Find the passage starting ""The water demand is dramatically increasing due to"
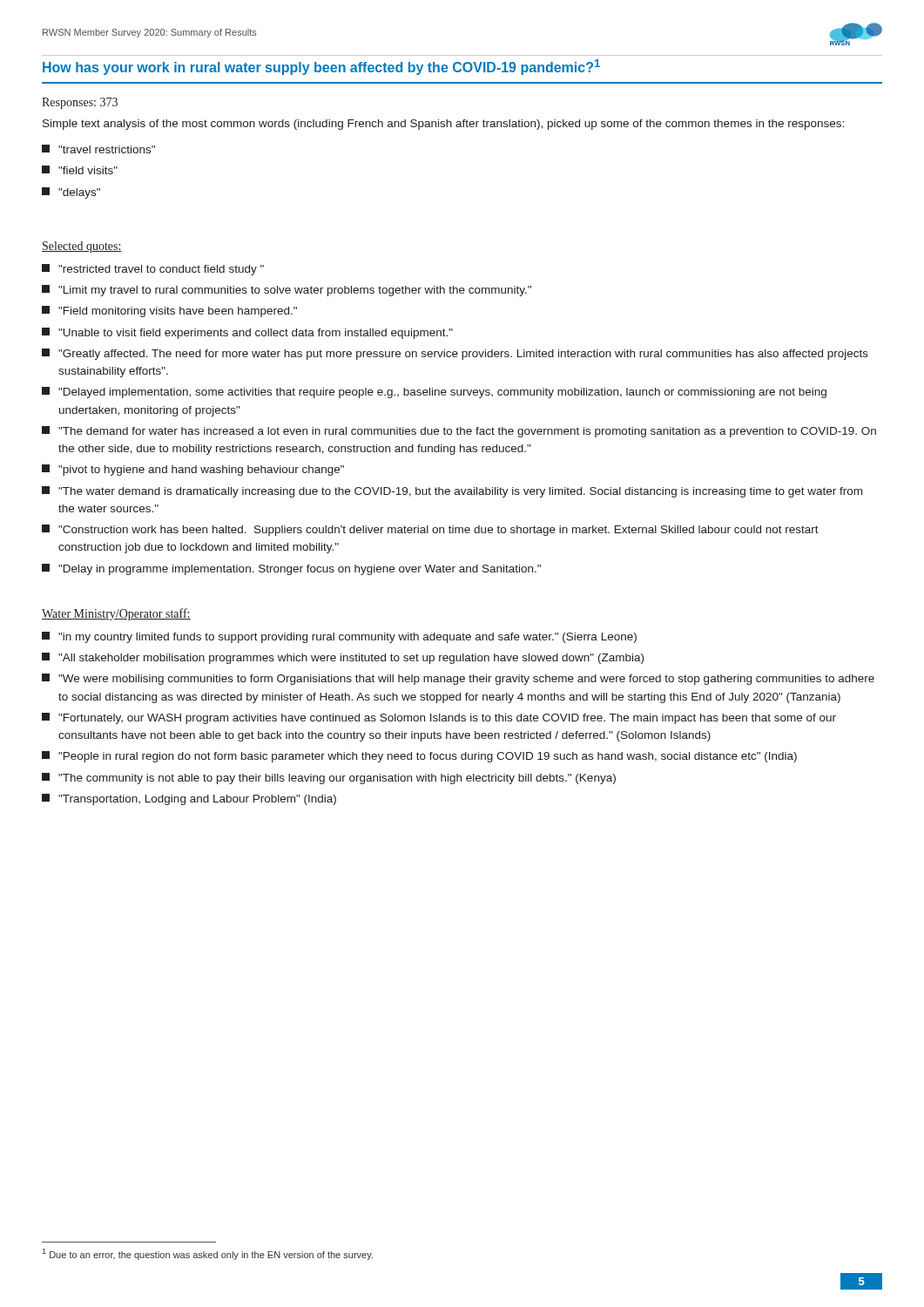The width and height of the screenshot is (924, 1307). (x=462, y=500)
